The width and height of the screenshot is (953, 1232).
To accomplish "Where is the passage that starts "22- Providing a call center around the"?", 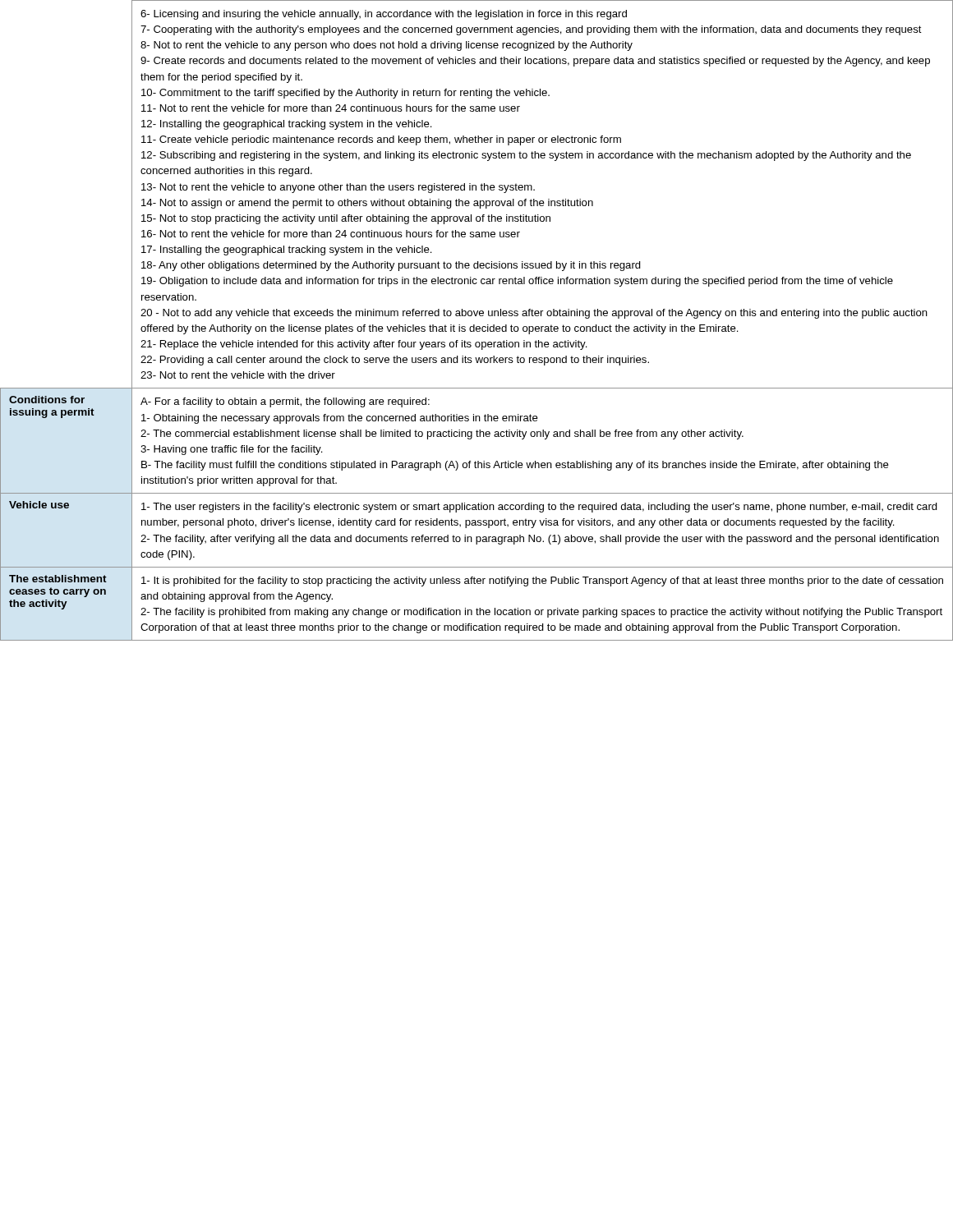I will point(395,359).
